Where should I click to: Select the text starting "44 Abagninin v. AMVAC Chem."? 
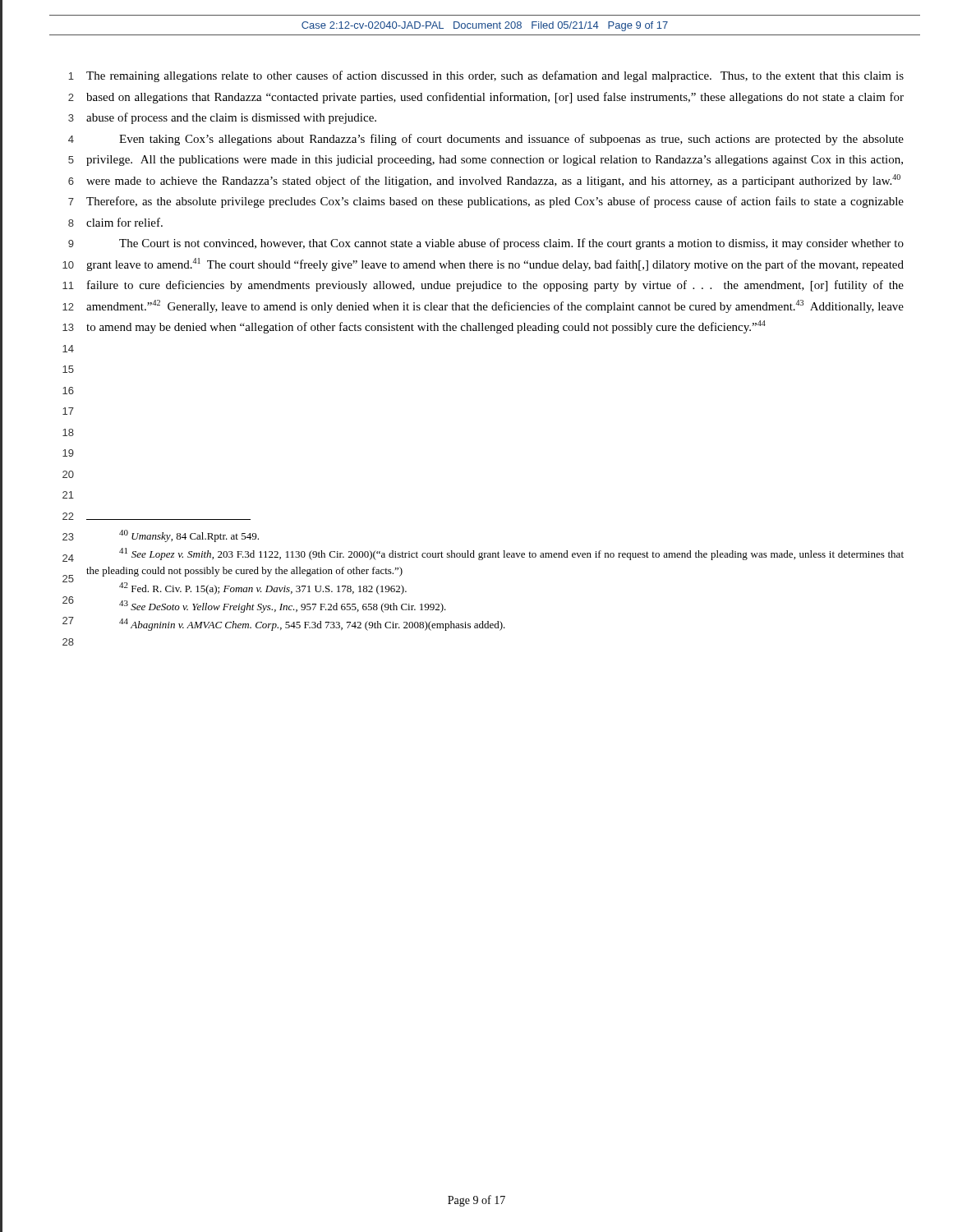pyautogui.click(x=312, y=624)
